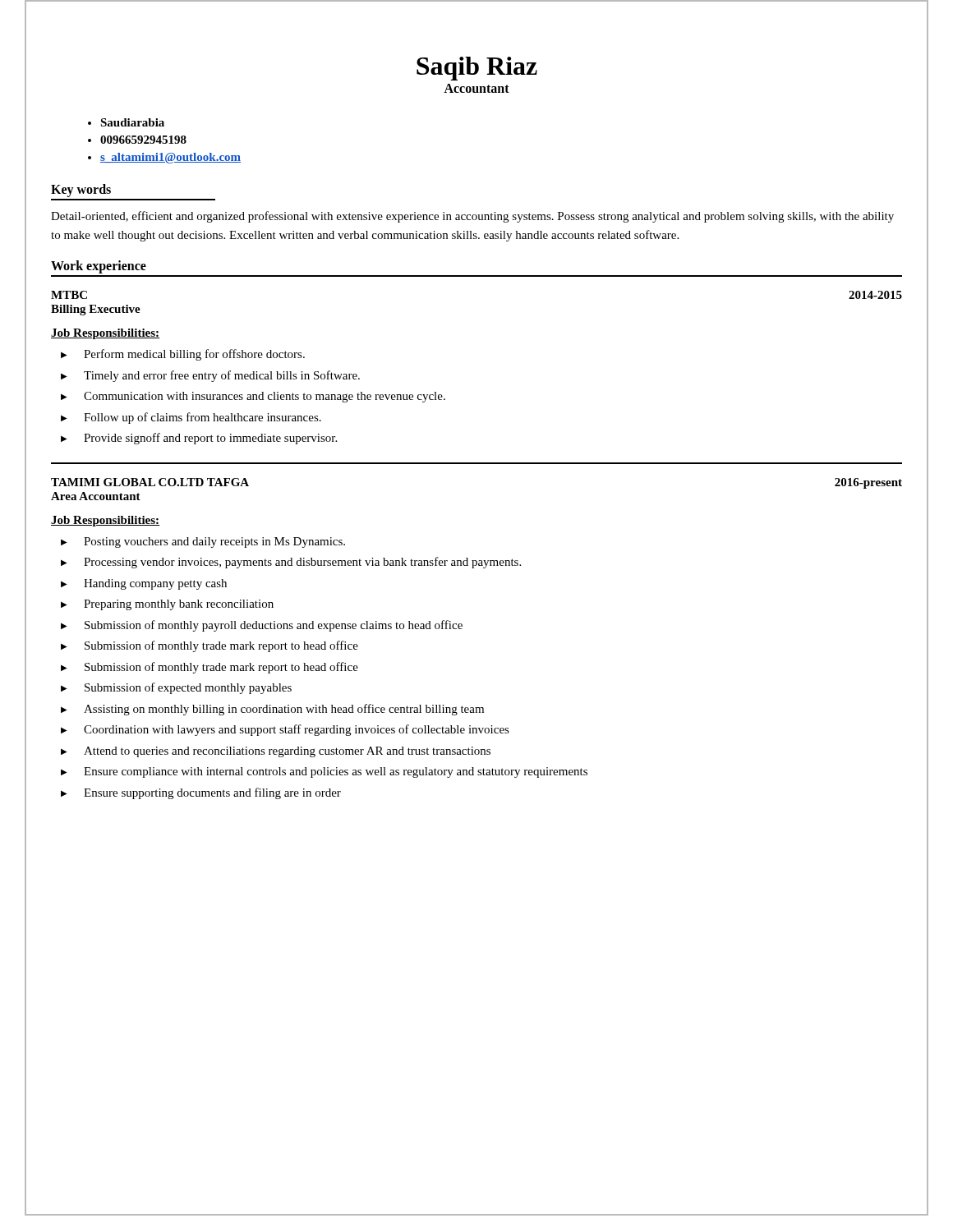The width and height of the screenshot is (953, 1232).
Task: Find the list item containing "Processing vendor invoices, payments and disbursement via"
Action: tap(303, 562)
